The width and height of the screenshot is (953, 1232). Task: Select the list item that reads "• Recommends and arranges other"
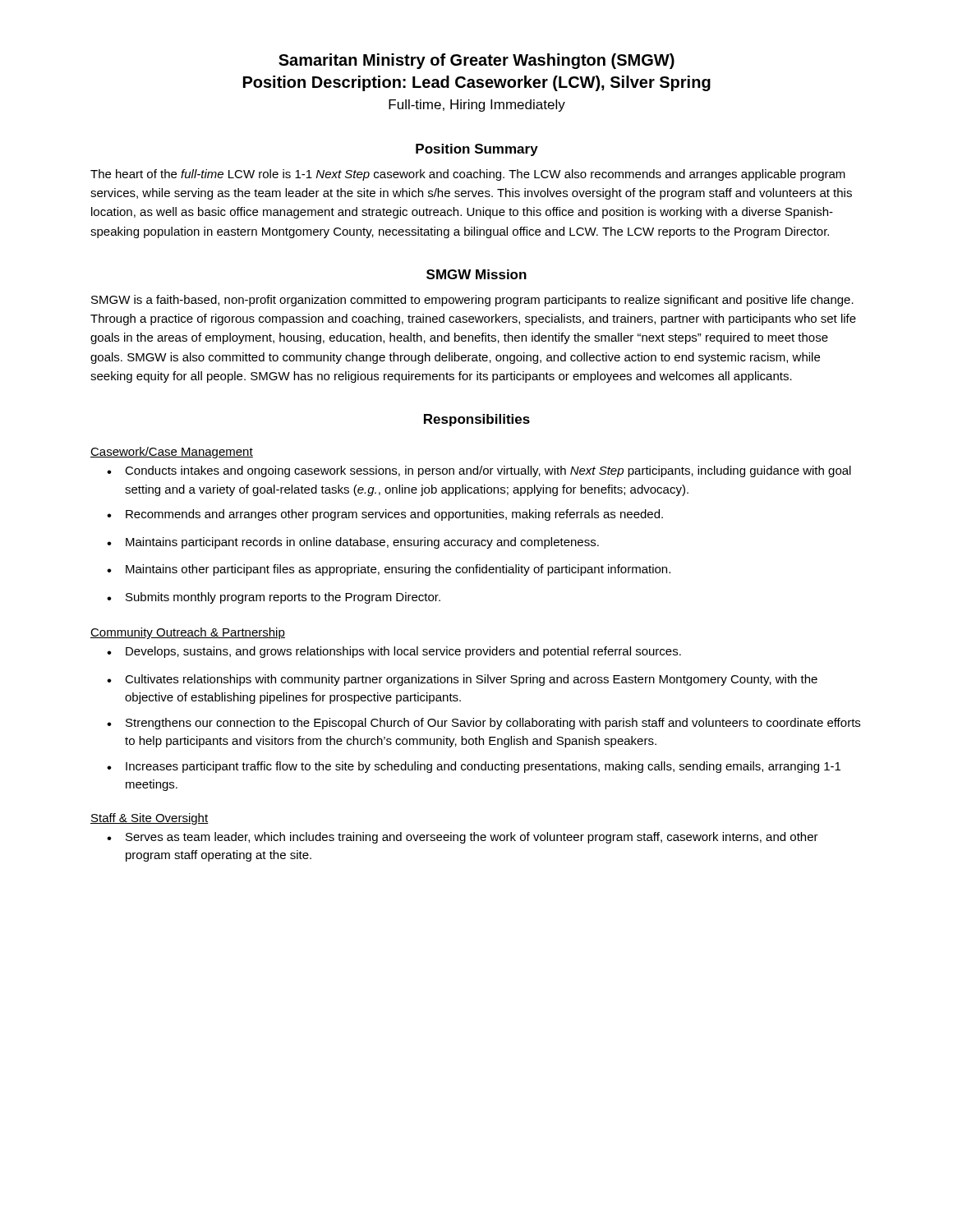coord(485,516)
